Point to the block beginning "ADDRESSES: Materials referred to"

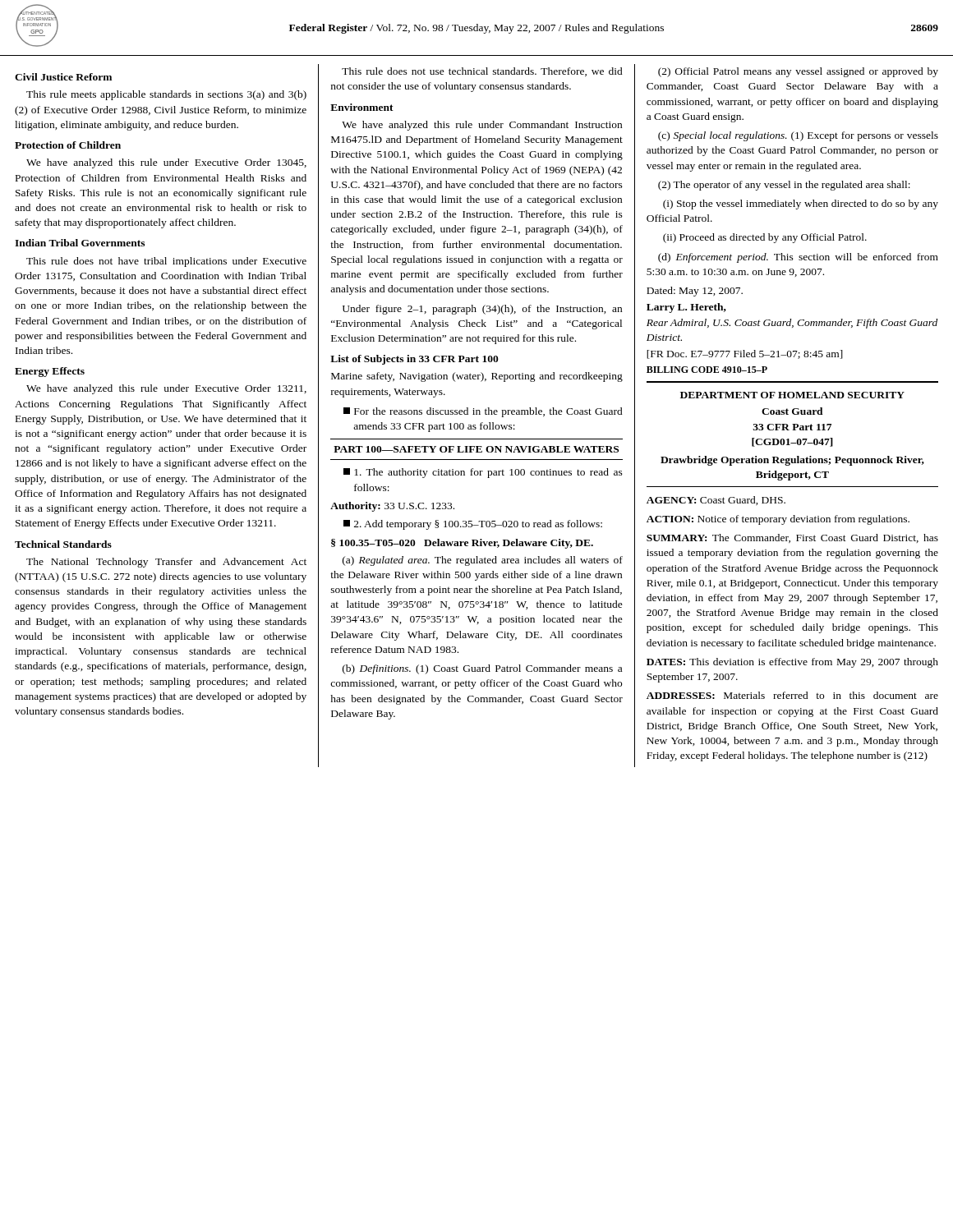pyautogui.click(x=792, y=725)
